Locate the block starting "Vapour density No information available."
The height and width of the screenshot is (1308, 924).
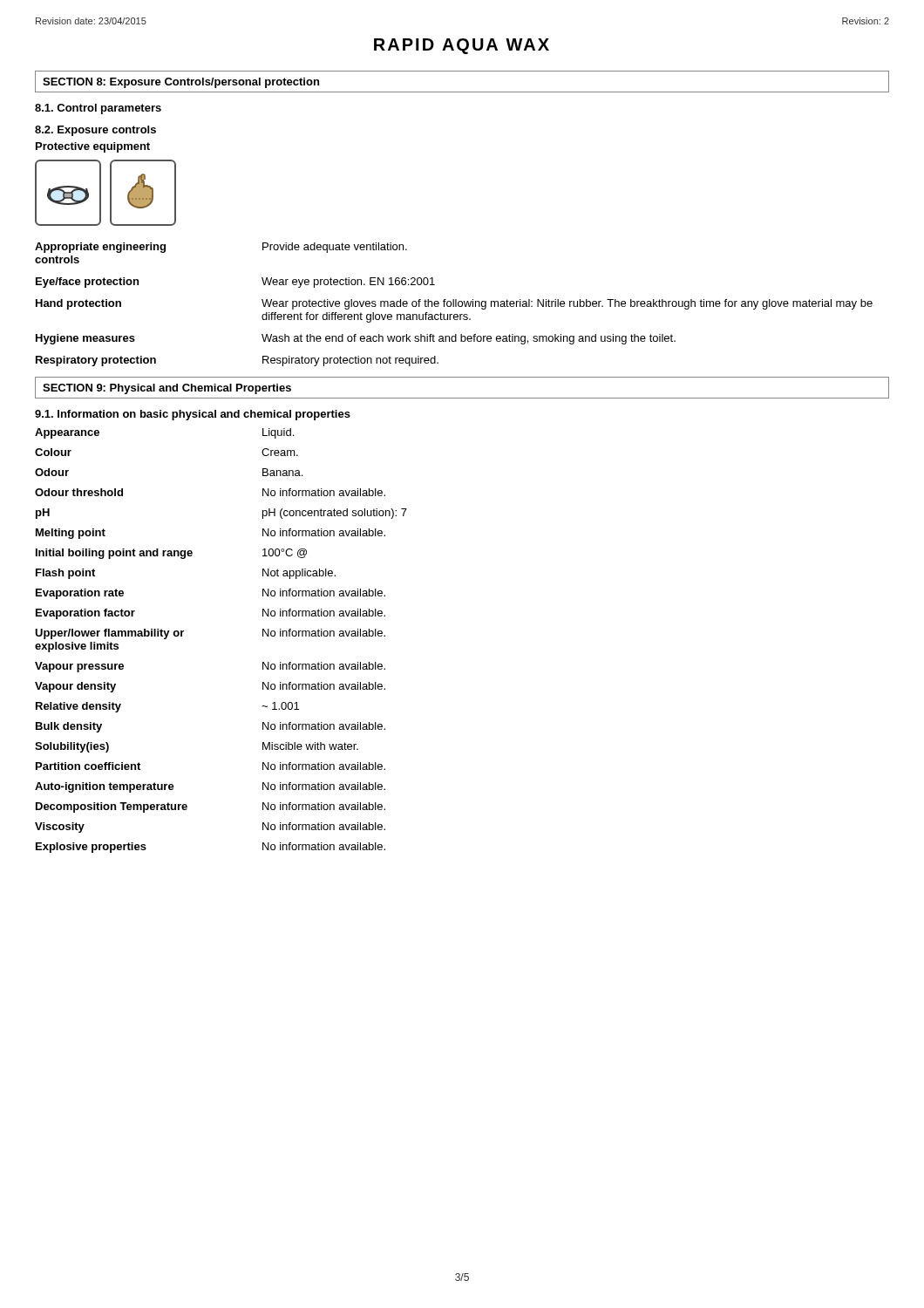click(71, 687)
